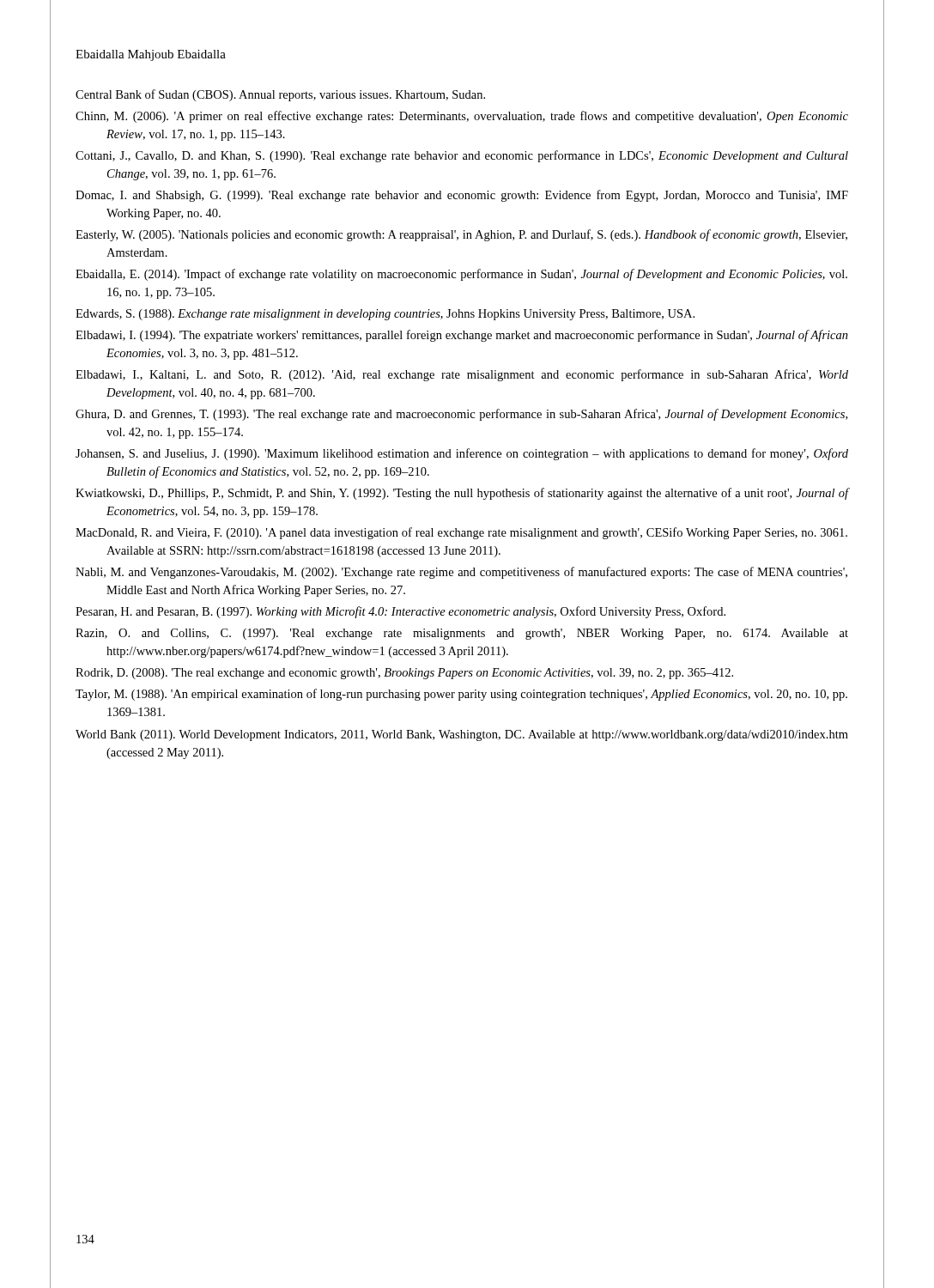Click on the text block starting "Edwards, S. (1988). Exchange rate misalignment"
This screenshot has width=934, height=1288.
[386, 314]
